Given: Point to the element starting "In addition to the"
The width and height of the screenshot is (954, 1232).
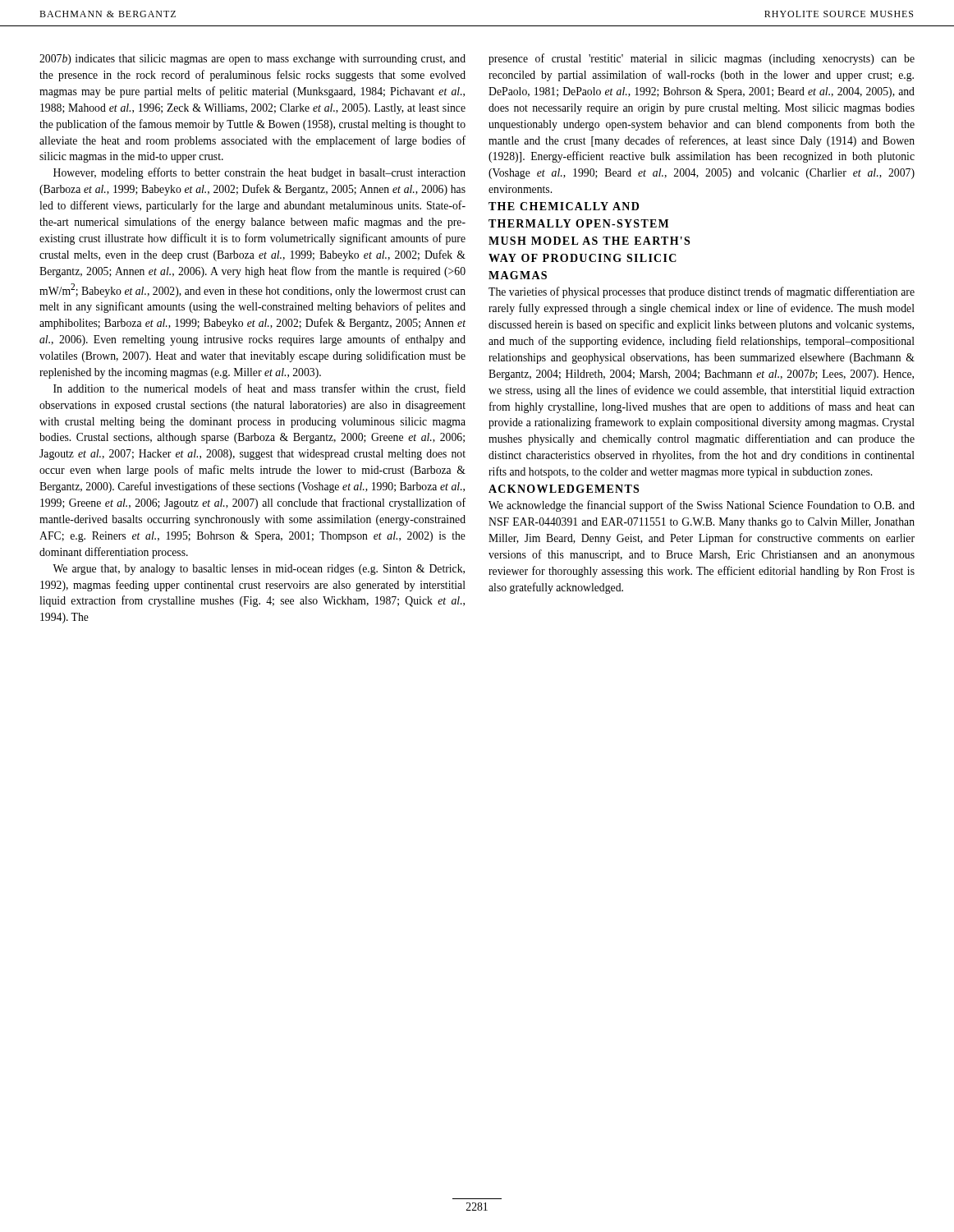Looking at the screenshot, I should (x=252, y=471).
